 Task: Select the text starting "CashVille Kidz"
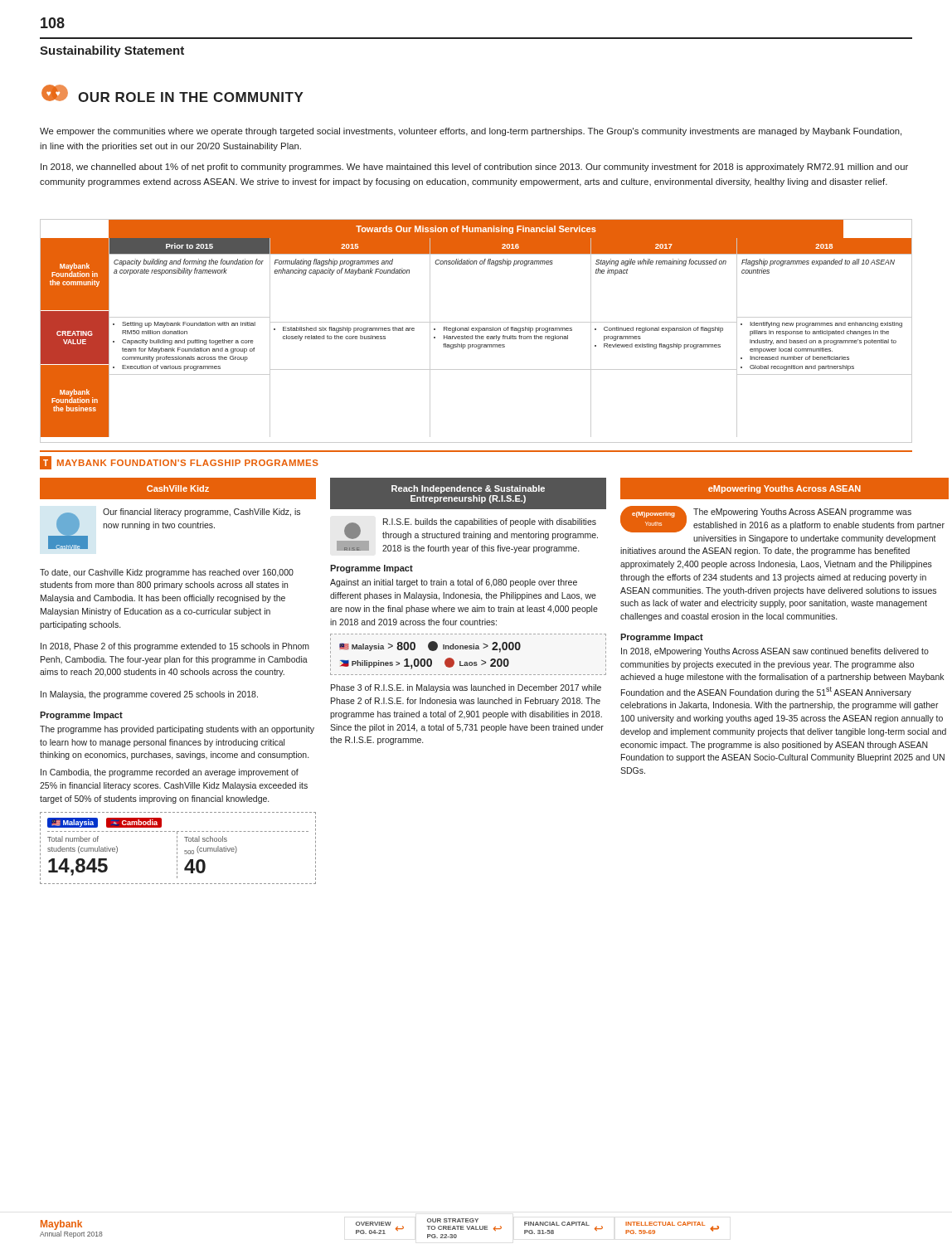(178, 489)
